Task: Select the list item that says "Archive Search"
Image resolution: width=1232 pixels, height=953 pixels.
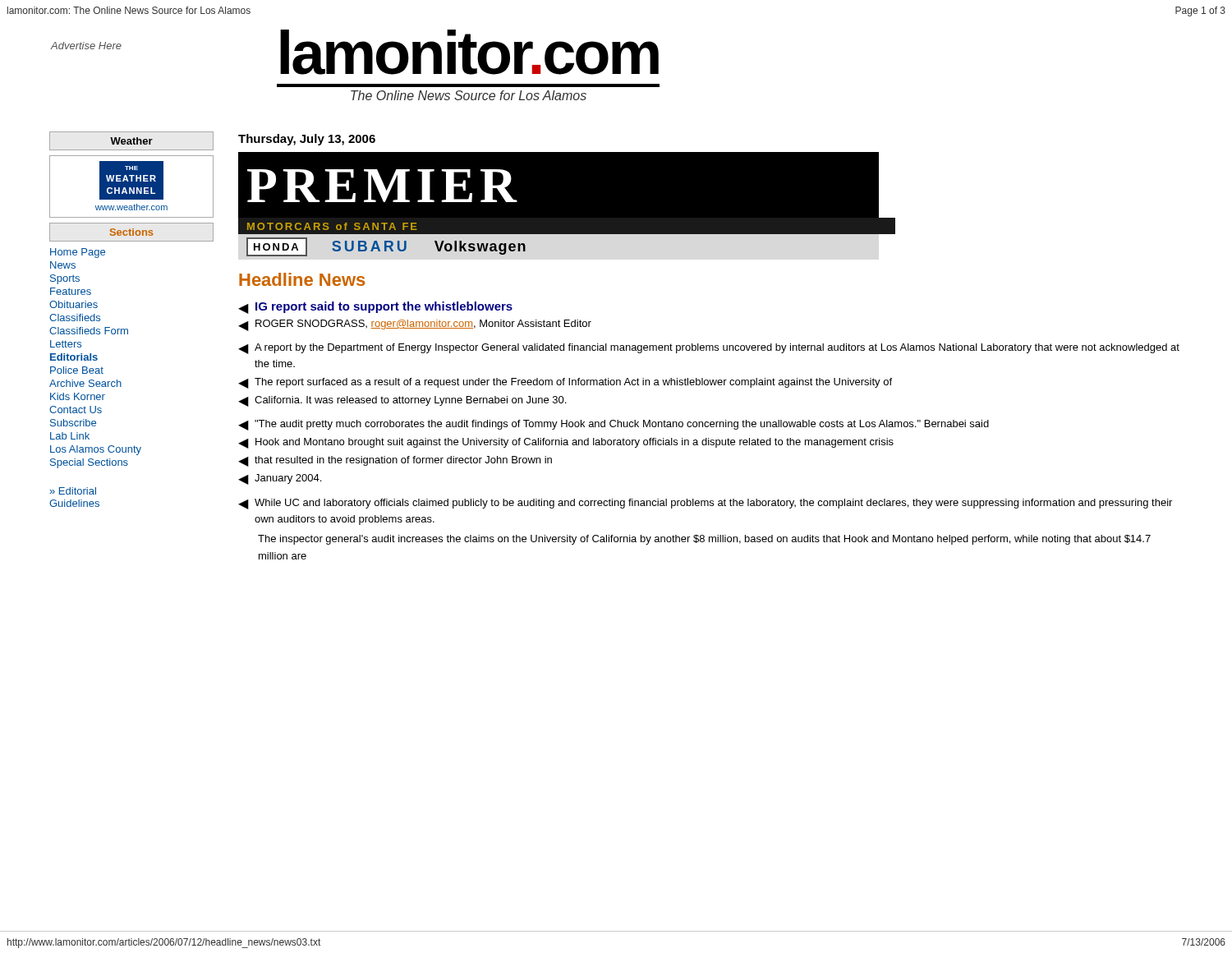Action: pos(86,383)
